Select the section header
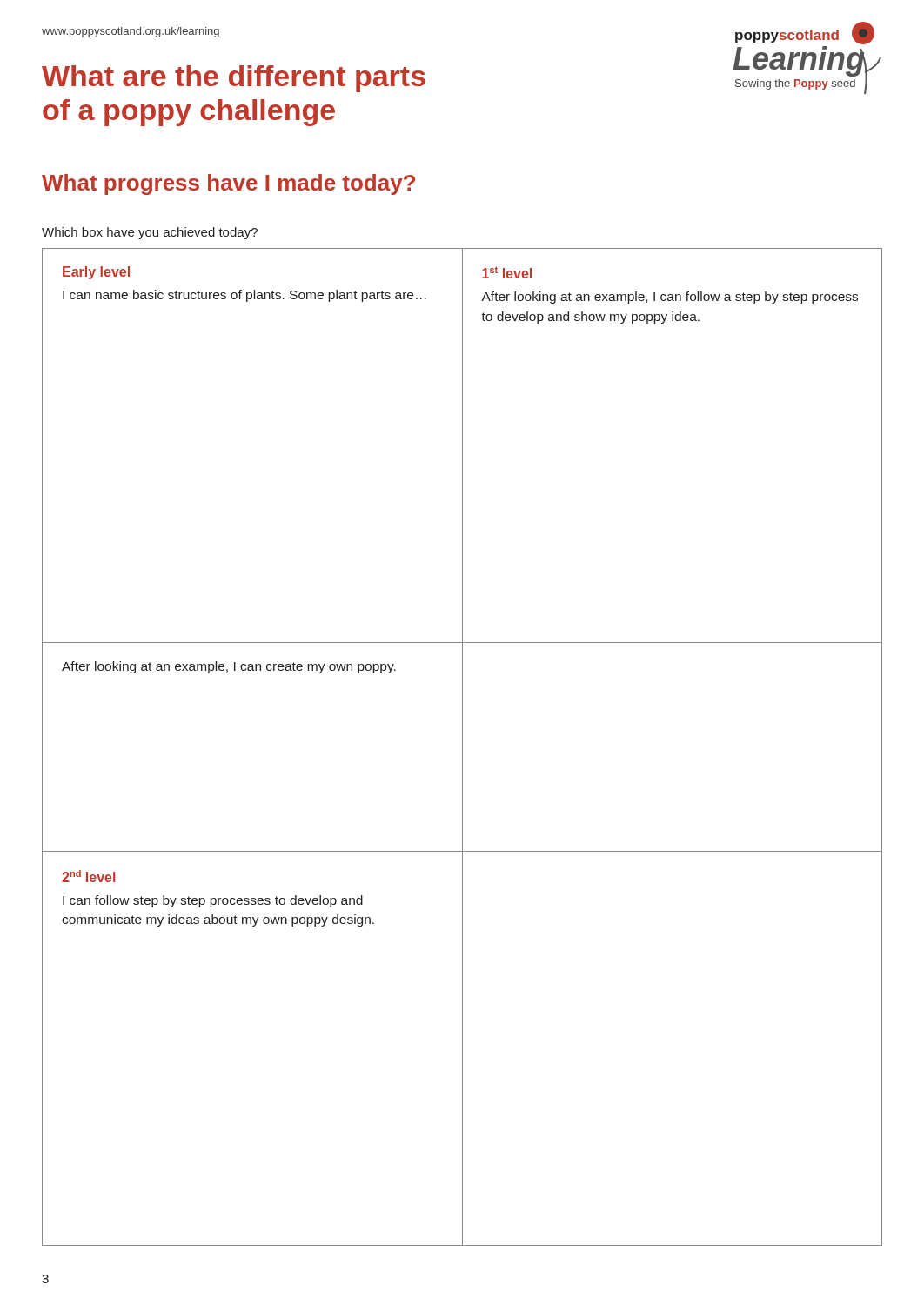The width and height of the screenshot is (924, 1305). coord(346,183)
